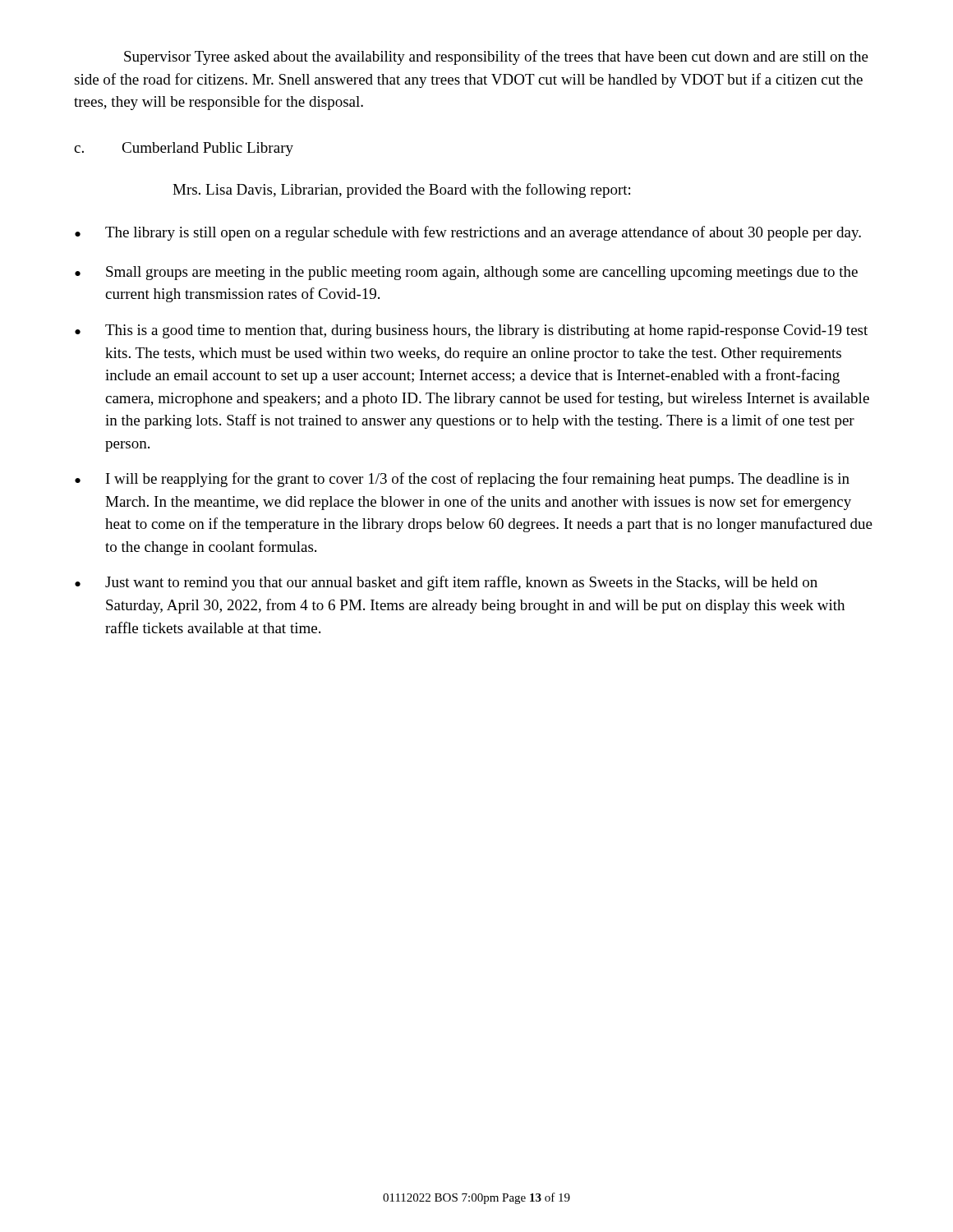Select the section header with the text "c. Cumberland Public Library"
Viewport: 953px width, 1232px height.
pyautogui.click(x=184, y=147)
